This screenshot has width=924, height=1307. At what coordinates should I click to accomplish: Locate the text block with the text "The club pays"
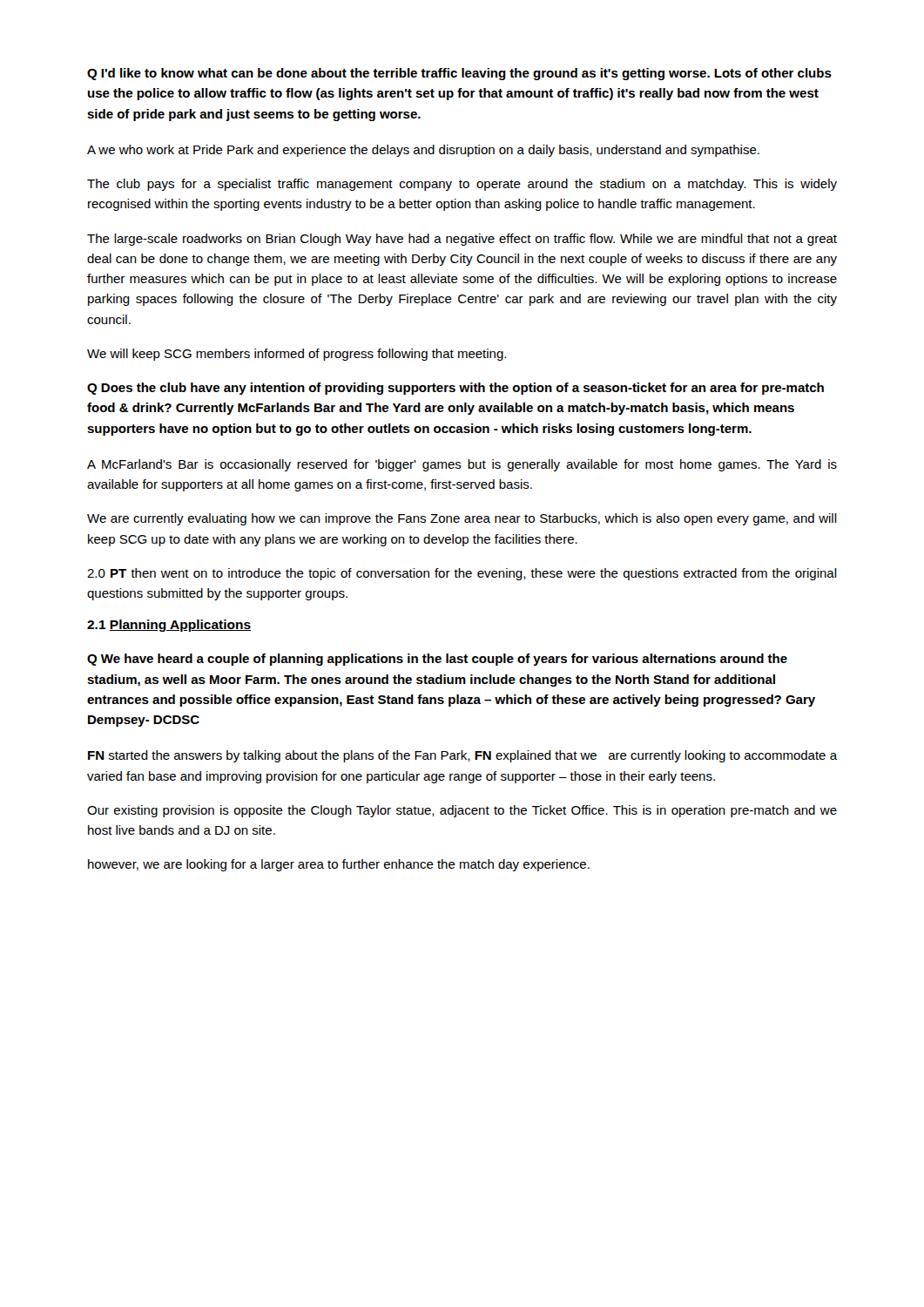pos(462,194)
